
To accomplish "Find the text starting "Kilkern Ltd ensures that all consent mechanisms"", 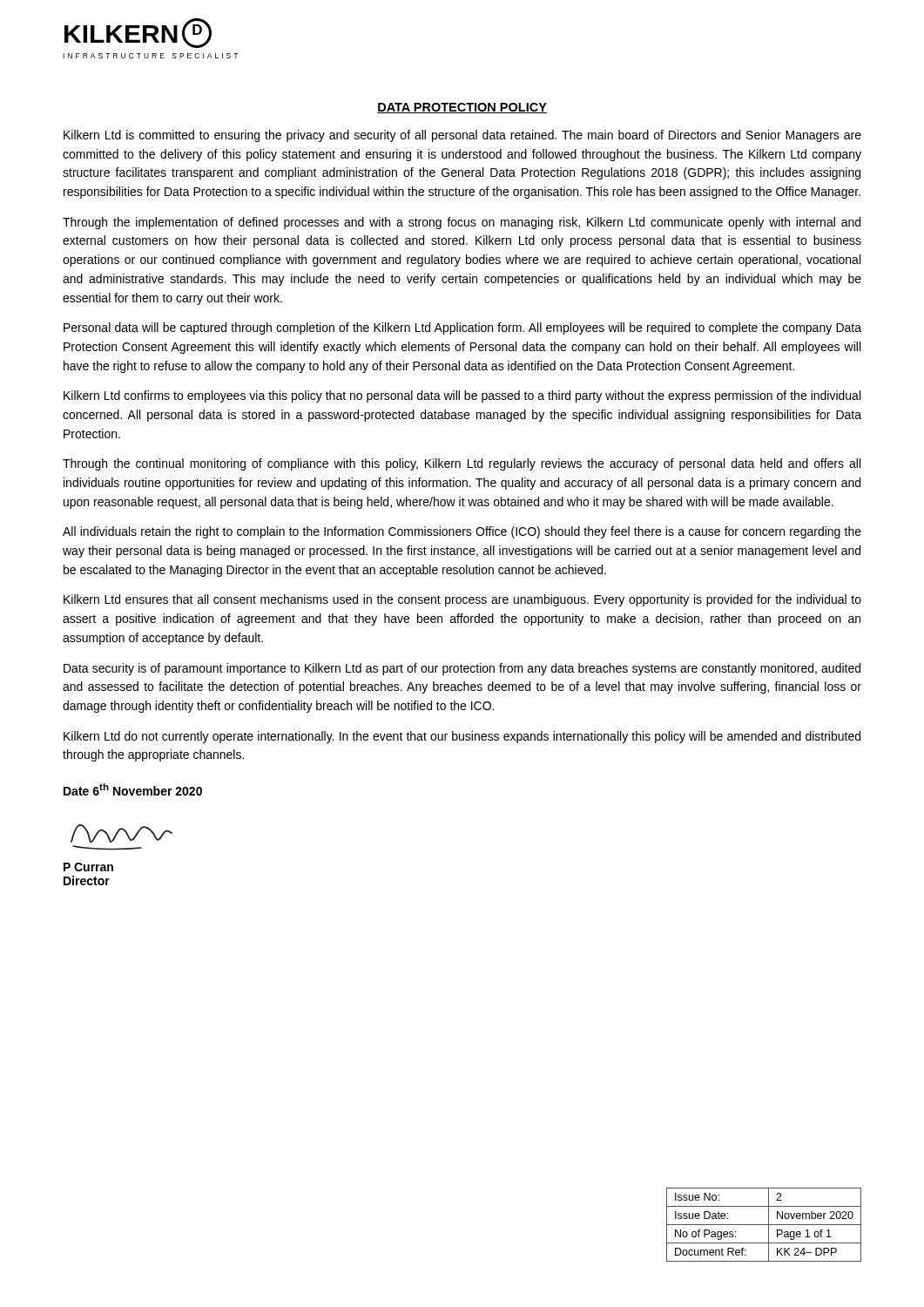I will click(462, 619).
